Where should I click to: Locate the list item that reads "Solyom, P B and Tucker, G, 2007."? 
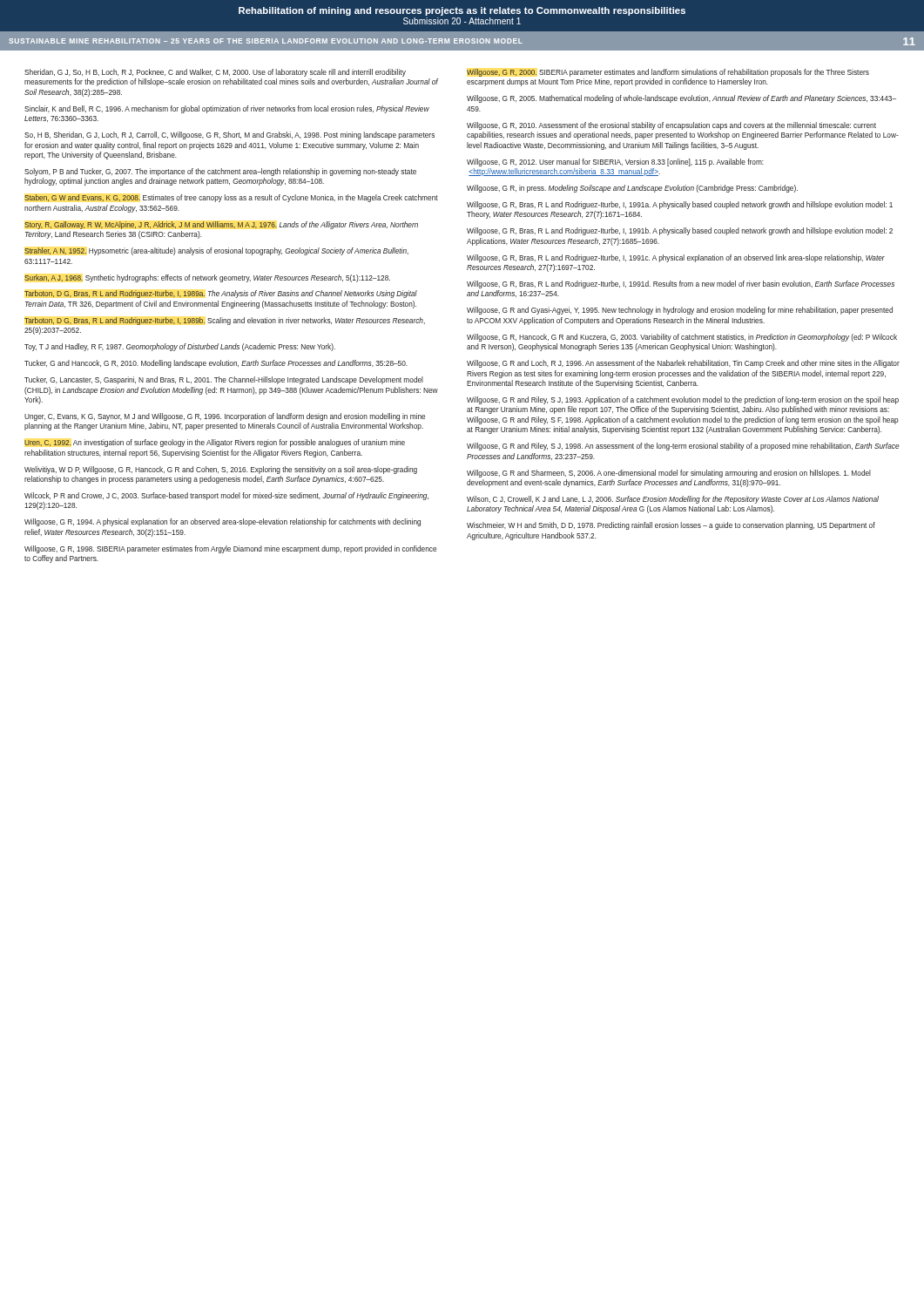point(220,177)
